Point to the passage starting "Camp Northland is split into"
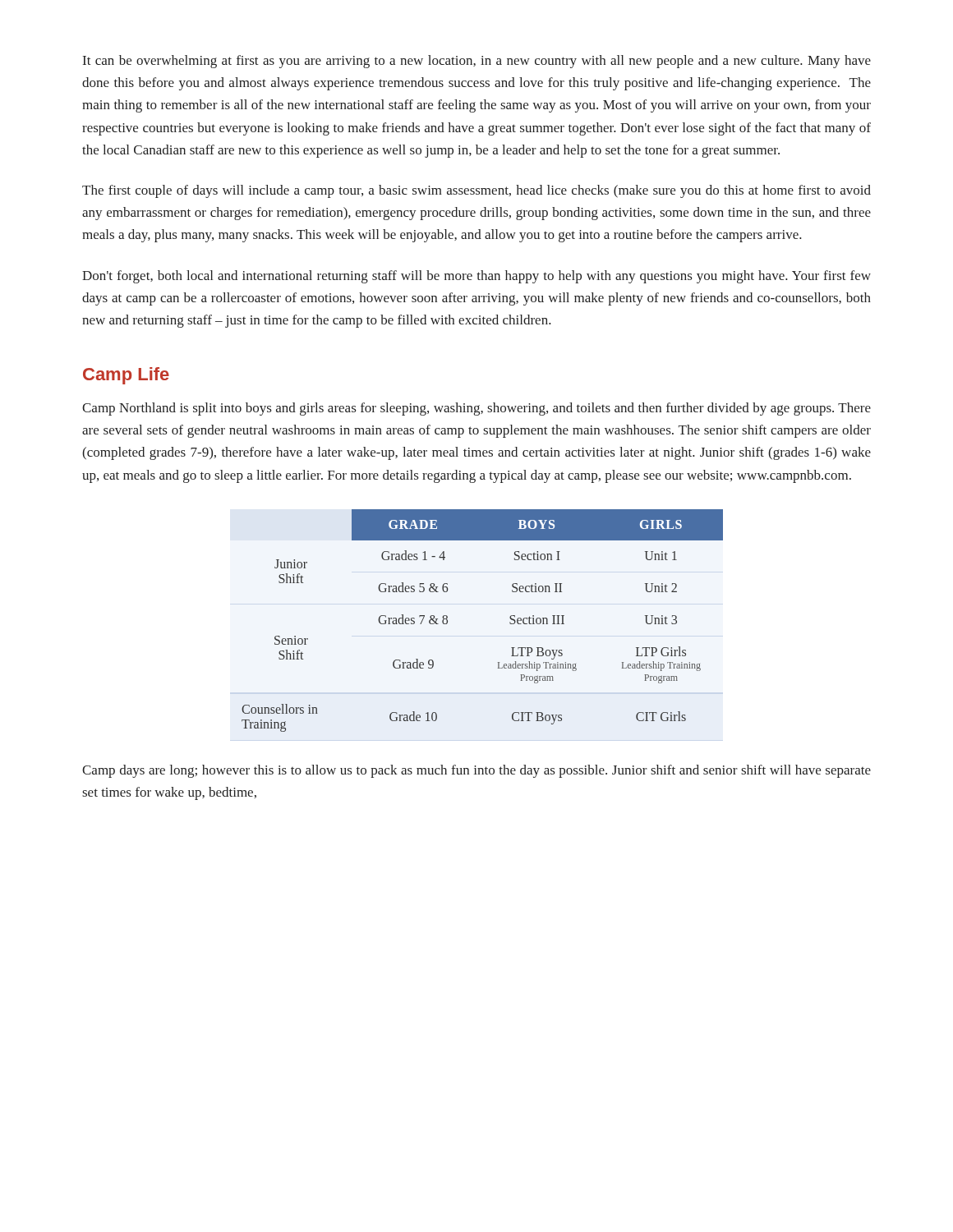Screen dimensions: 1232x953 (x=476, y=441)
